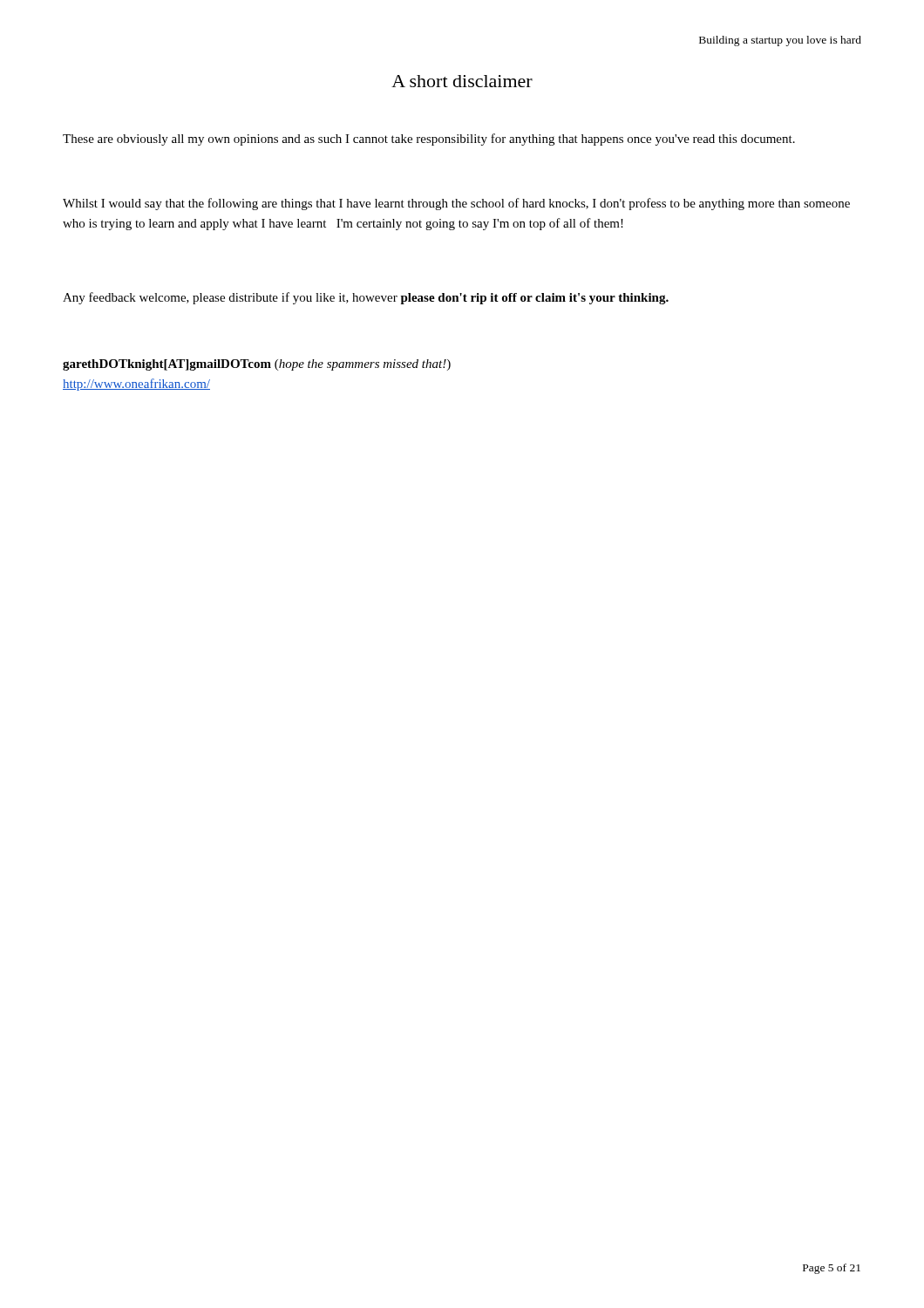924x1308 pixels.
Task: Find the text block that says "Any feedback welcome, please distribute if you"
Action: (366, 297)
